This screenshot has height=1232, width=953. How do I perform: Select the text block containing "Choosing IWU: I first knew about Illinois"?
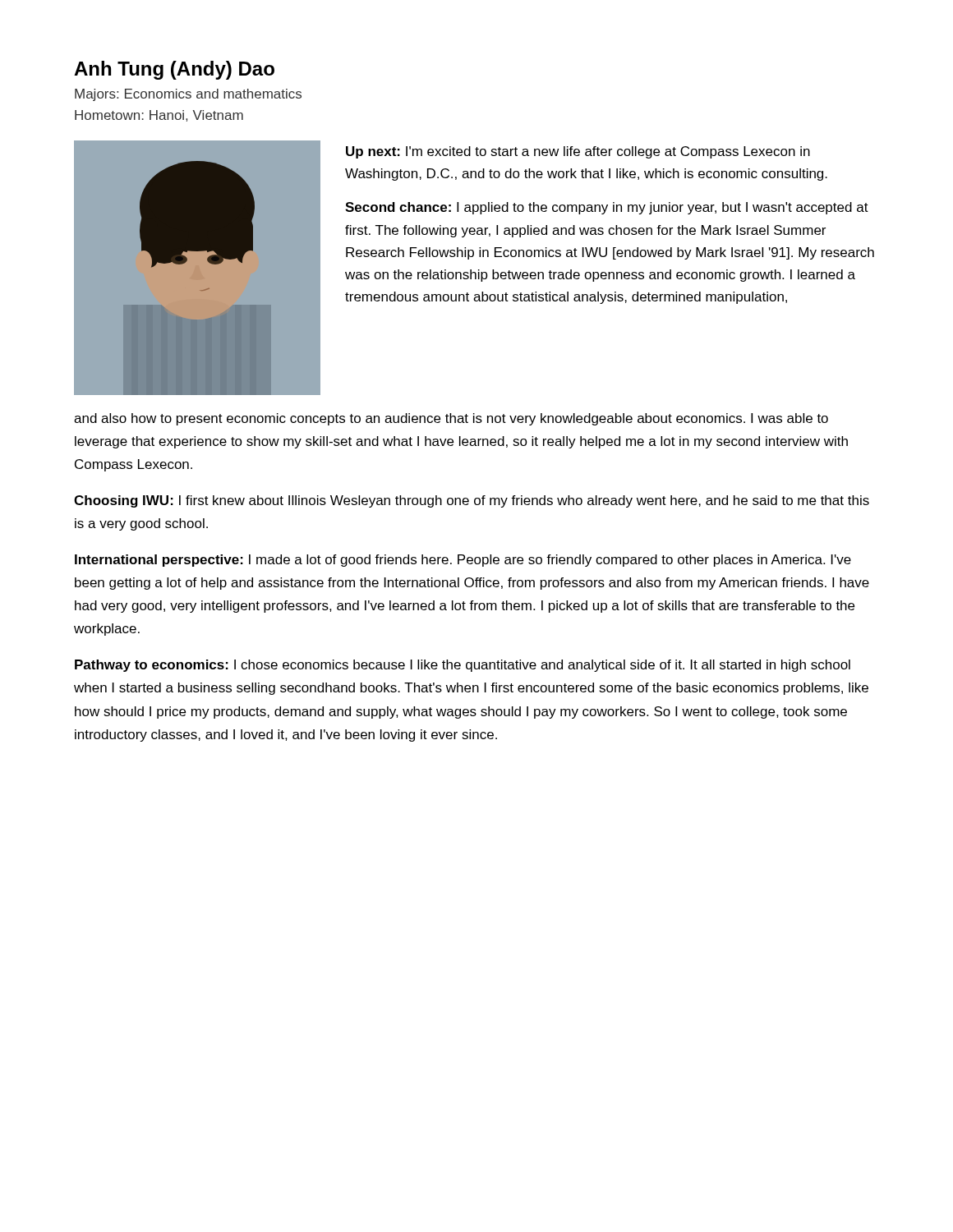[476, 513]
